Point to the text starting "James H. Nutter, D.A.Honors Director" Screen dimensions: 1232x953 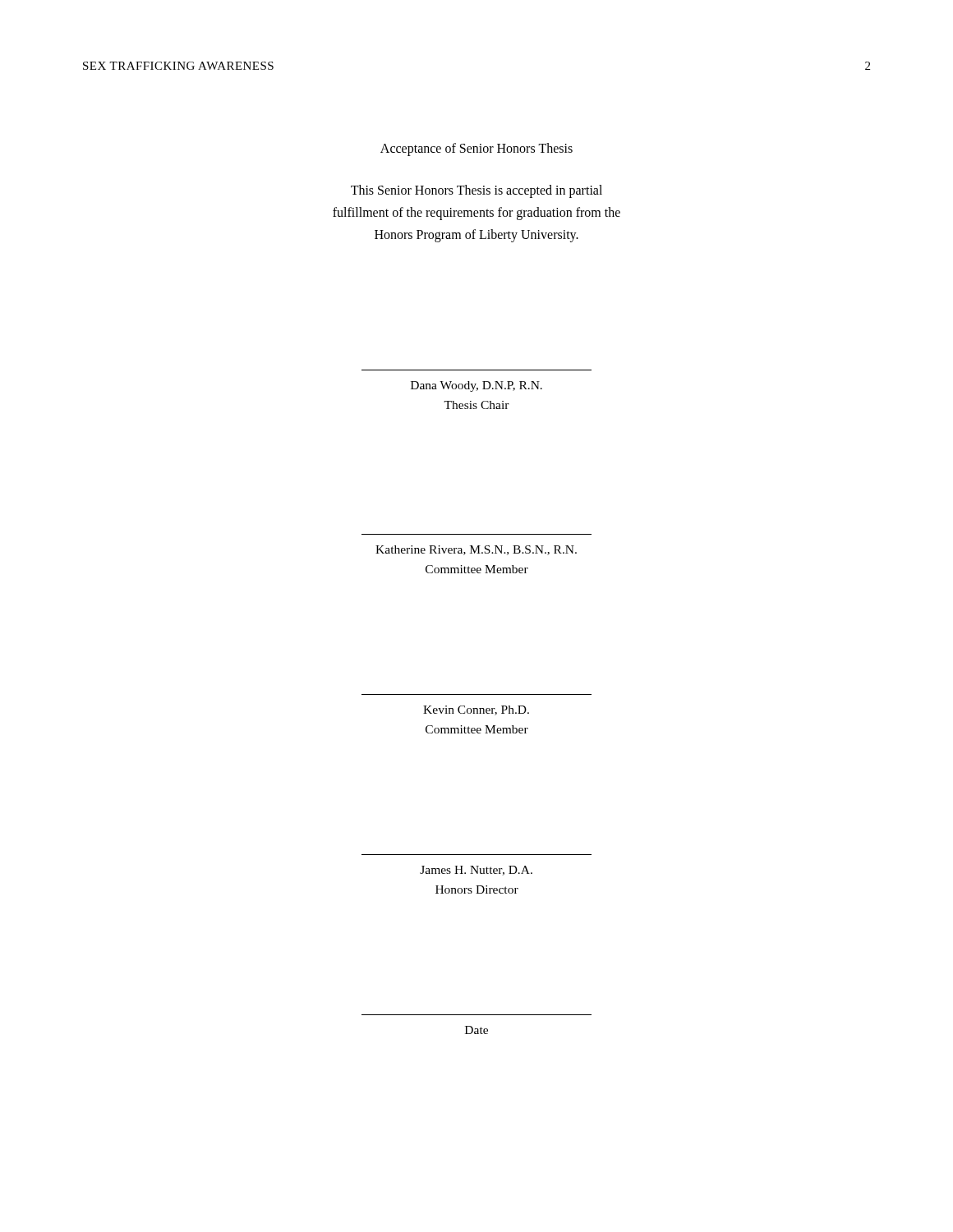(x=476, y=877)
